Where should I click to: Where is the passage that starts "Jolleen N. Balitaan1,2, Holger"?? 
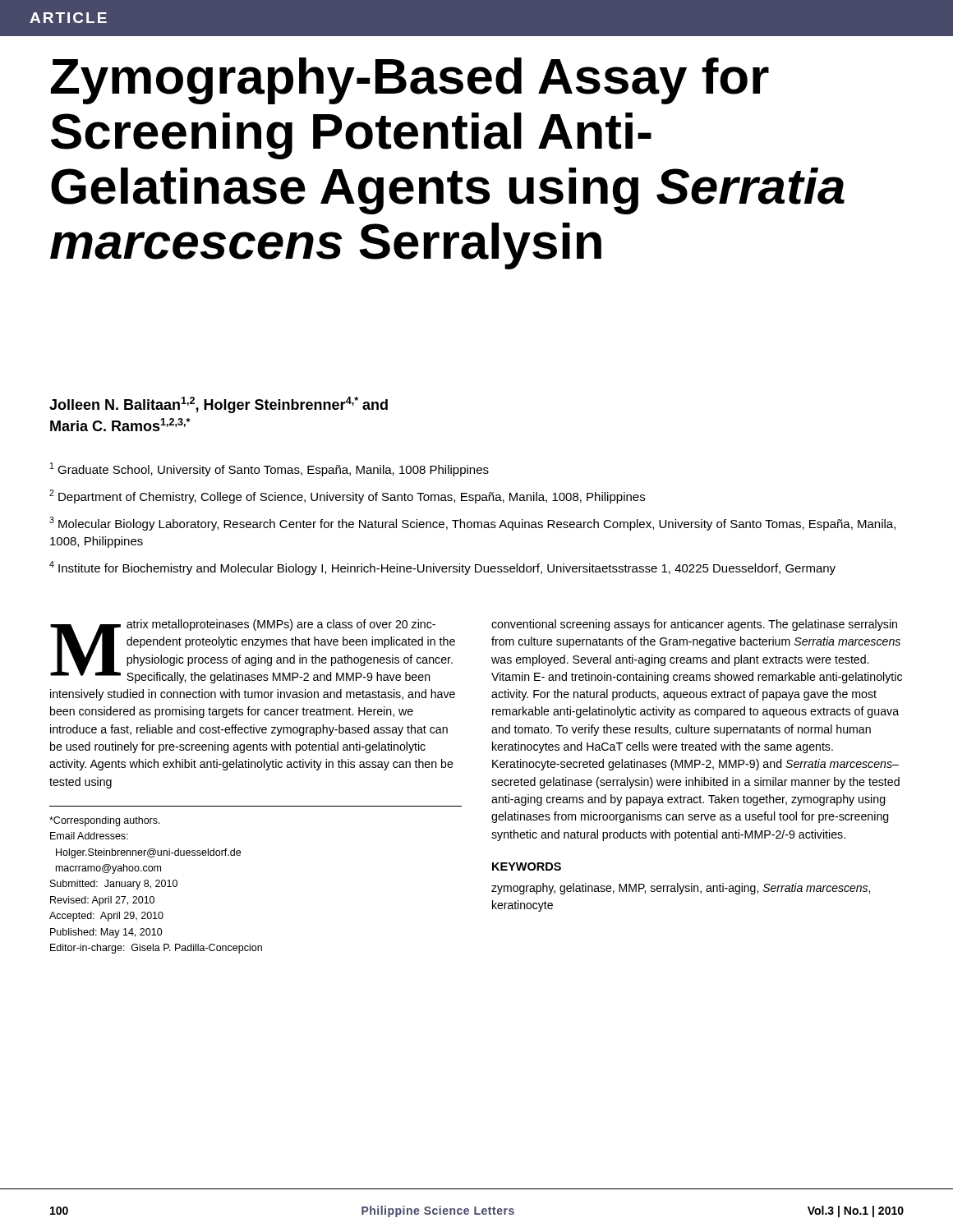click(219, 405)
